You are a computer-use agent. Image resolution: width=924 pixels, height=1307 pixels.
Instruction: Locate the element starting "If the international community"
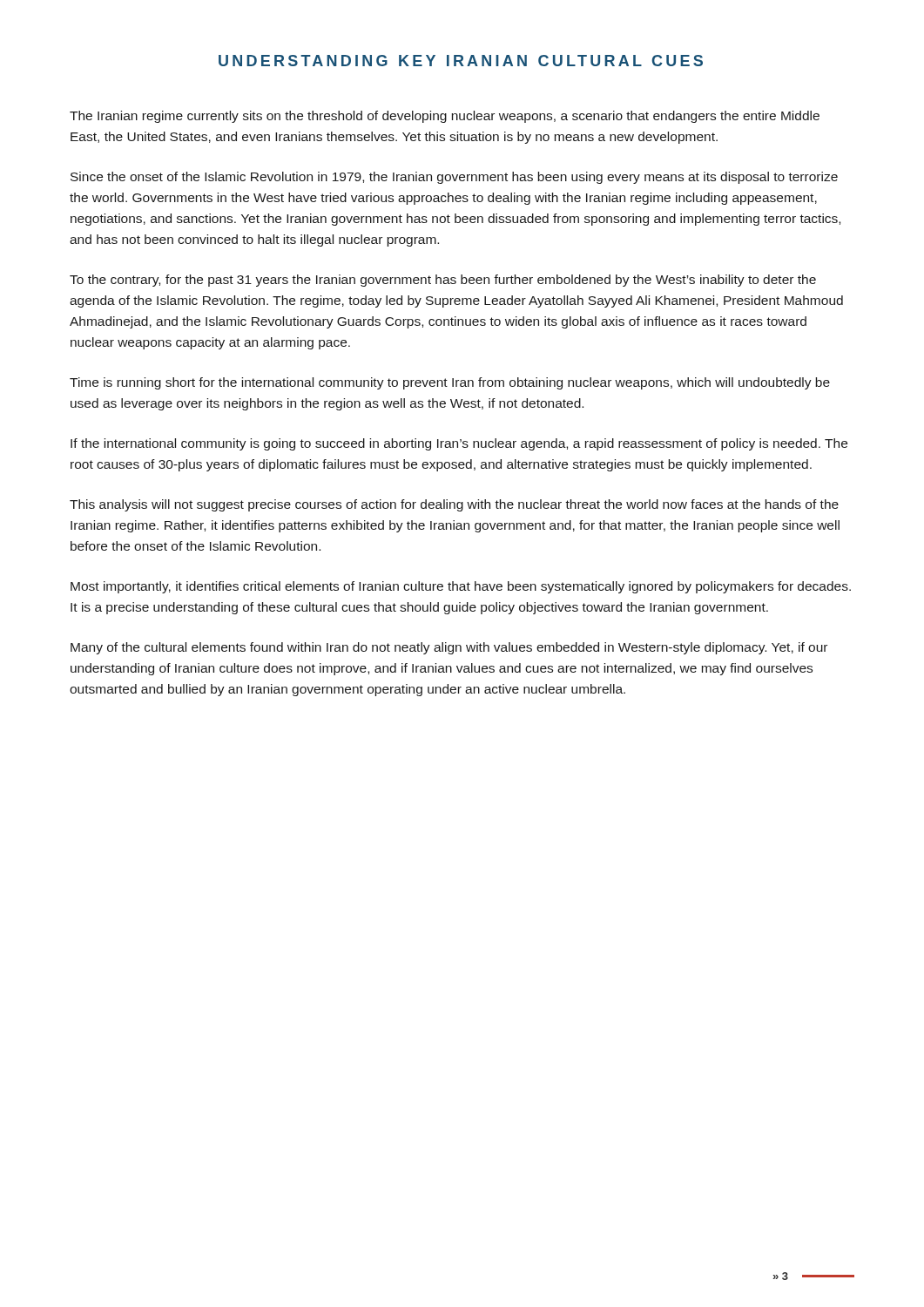pos(459,454)
